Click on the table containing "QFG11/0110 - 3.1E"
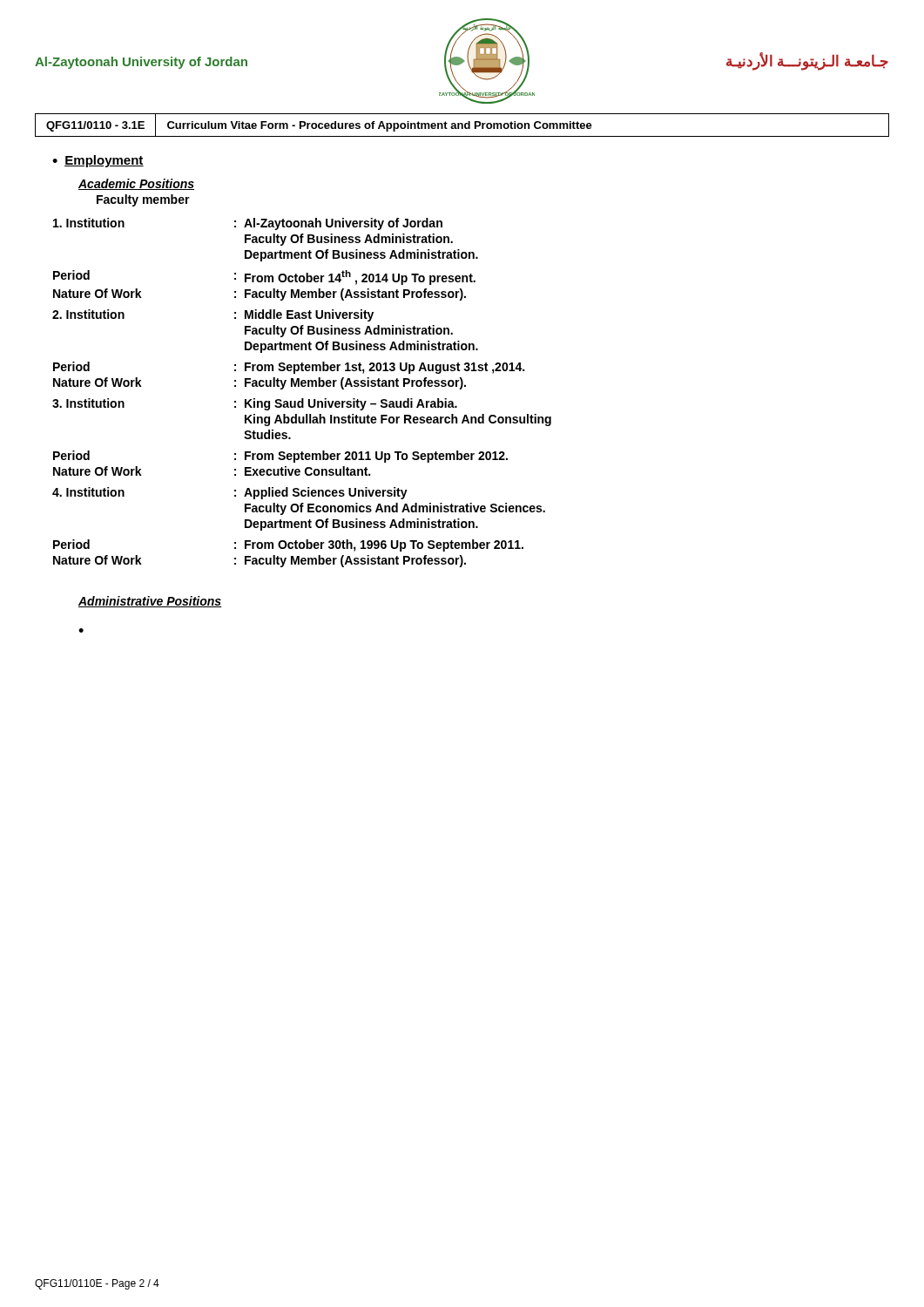Viewport: 924px width, 1307px height. tap(462, 125)
